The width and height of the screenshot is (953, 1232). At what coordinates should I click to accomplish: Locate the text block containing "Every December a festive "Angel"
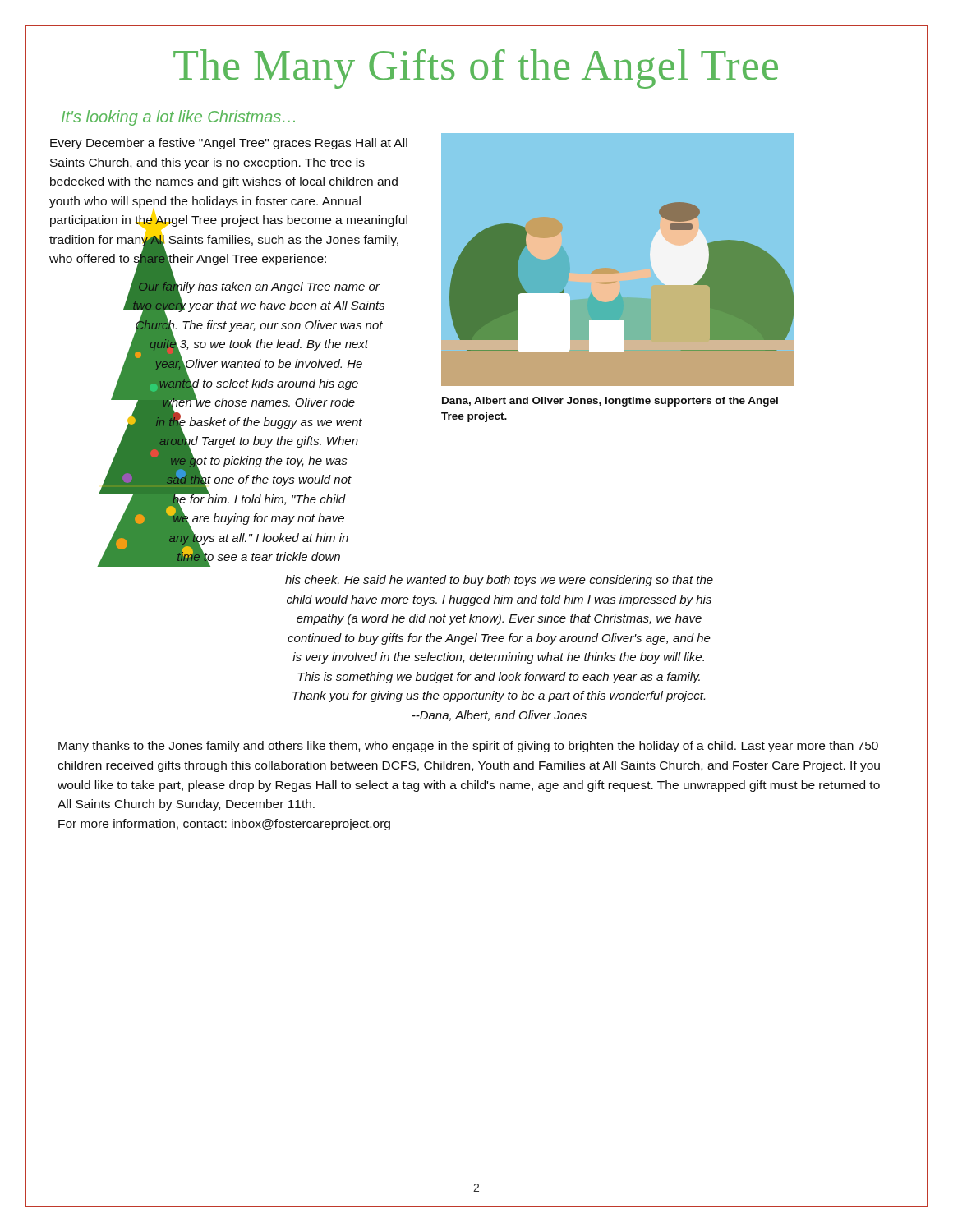[236, 201]
